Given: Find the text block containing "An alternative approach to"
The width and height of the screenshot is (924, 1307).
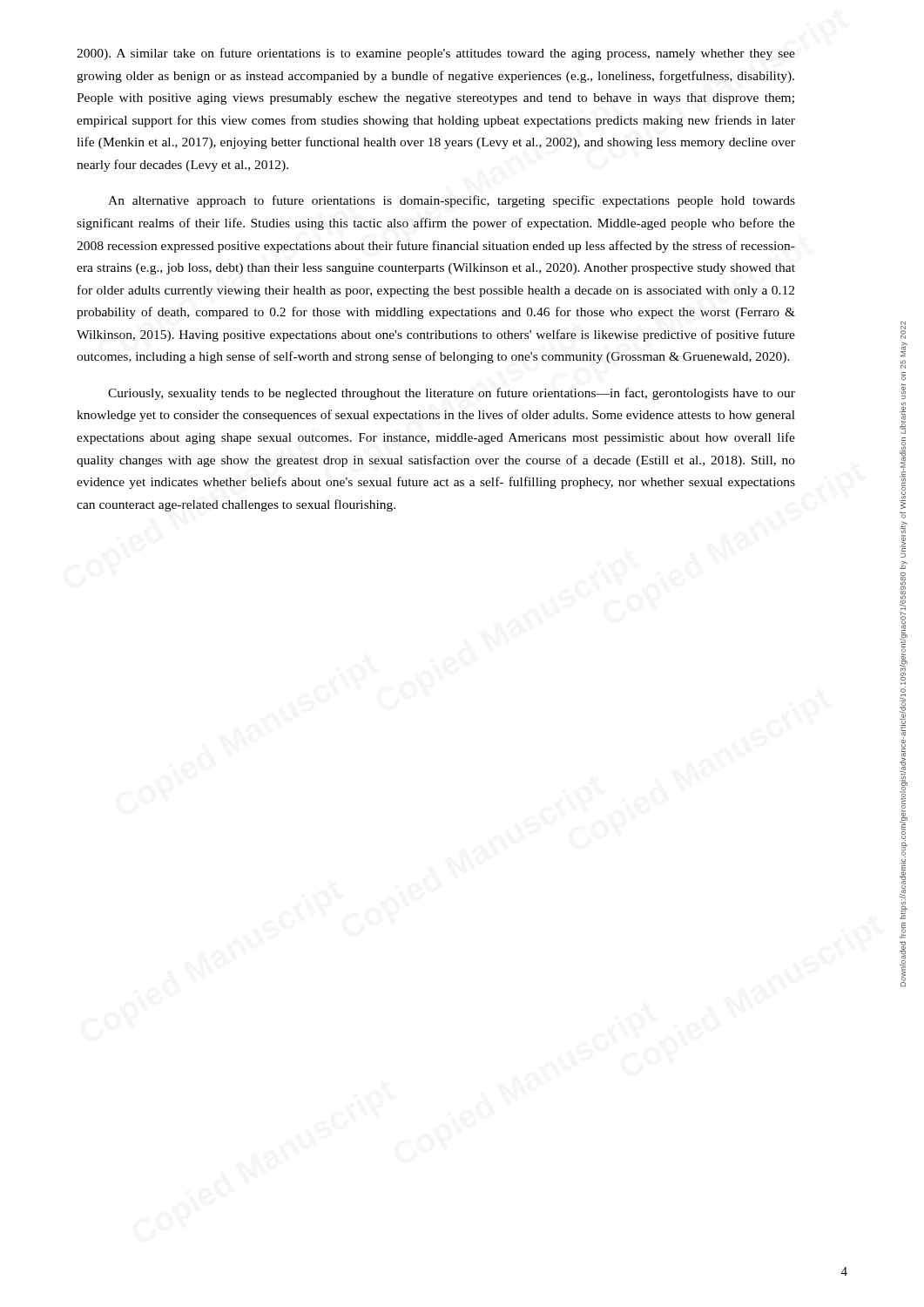Looking at the screenshot, I should click(x=436, y=278).
